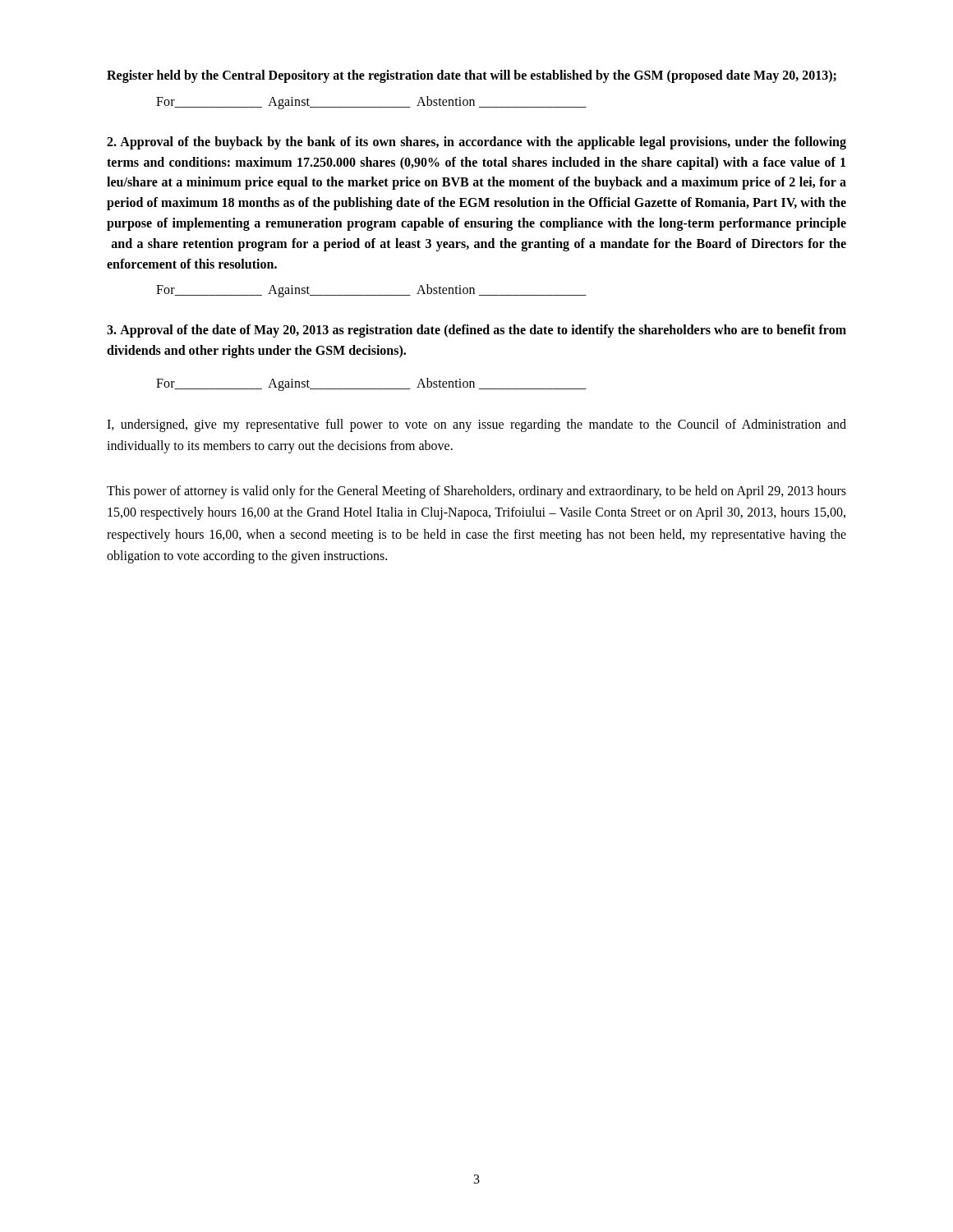The image size is (953, 1232).
Task: Find the text block with the text "Register held by the"
Action: pos(472,75)
